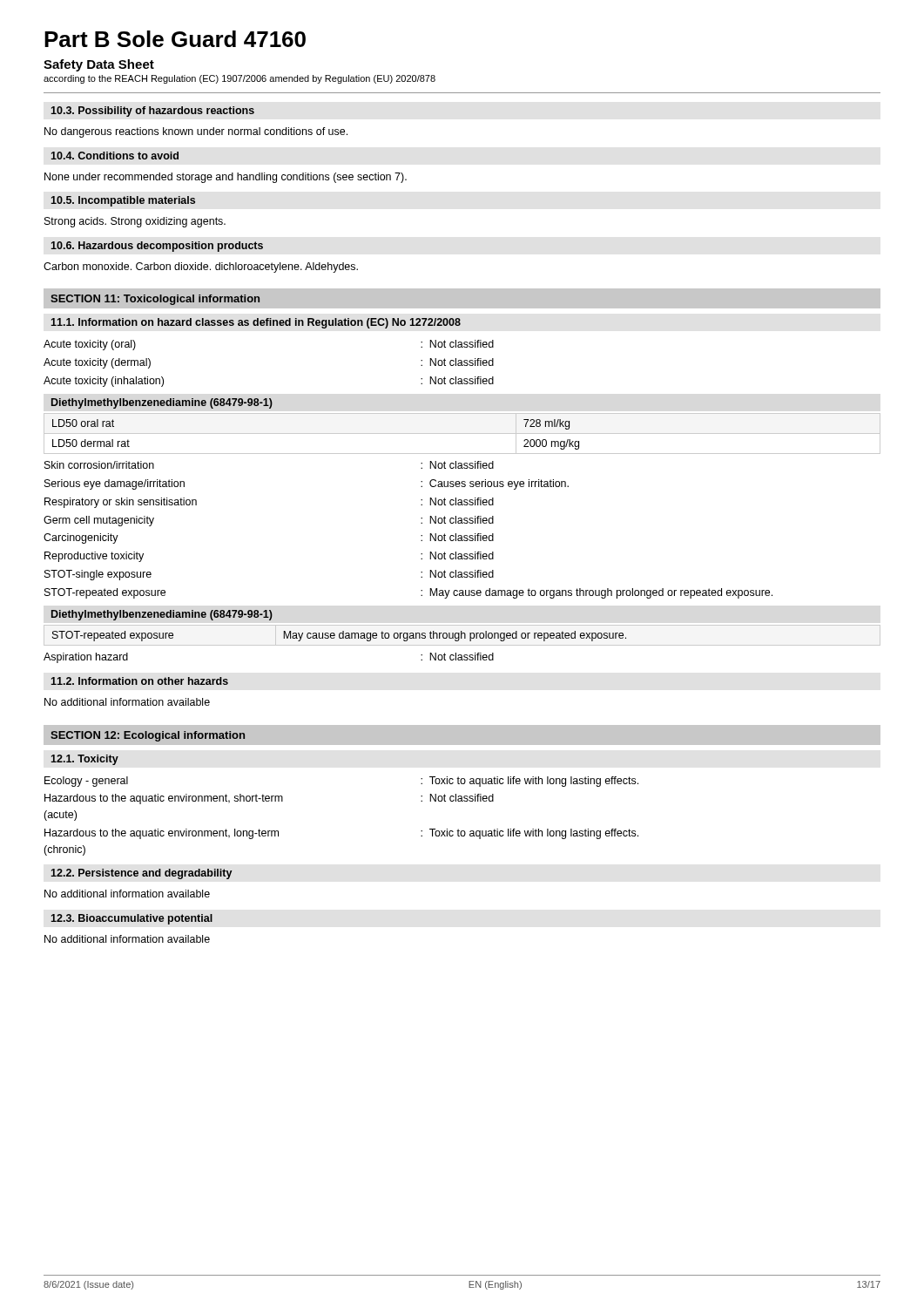Viewport: 924px width, 1307px height.
Task: Find the section header with the text "10.3. Possibility of hazardous reactions"
Action: point(152,112)
